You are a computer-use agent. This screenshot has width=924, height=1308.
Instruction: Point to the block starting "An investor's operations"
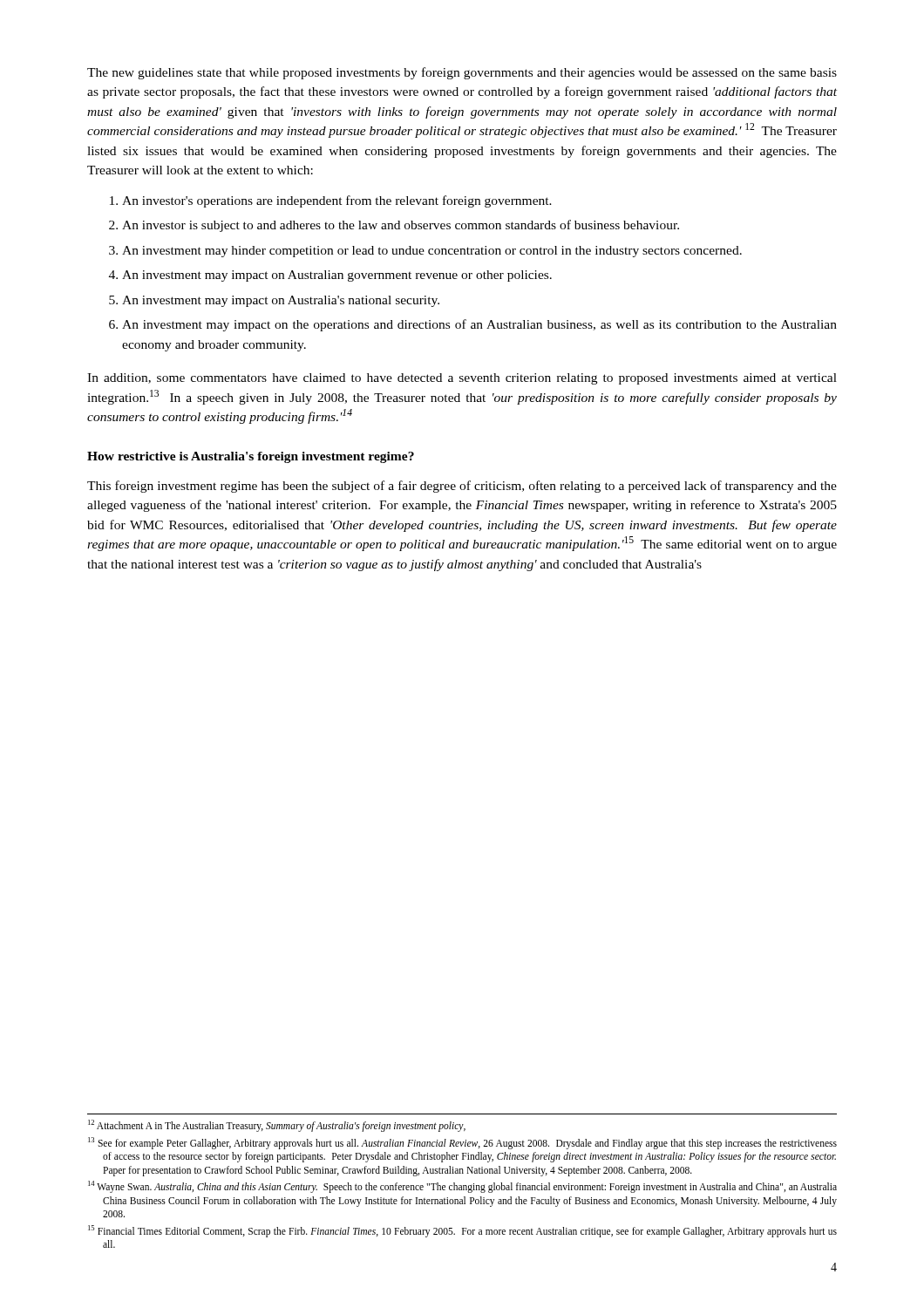coord(479,201)
